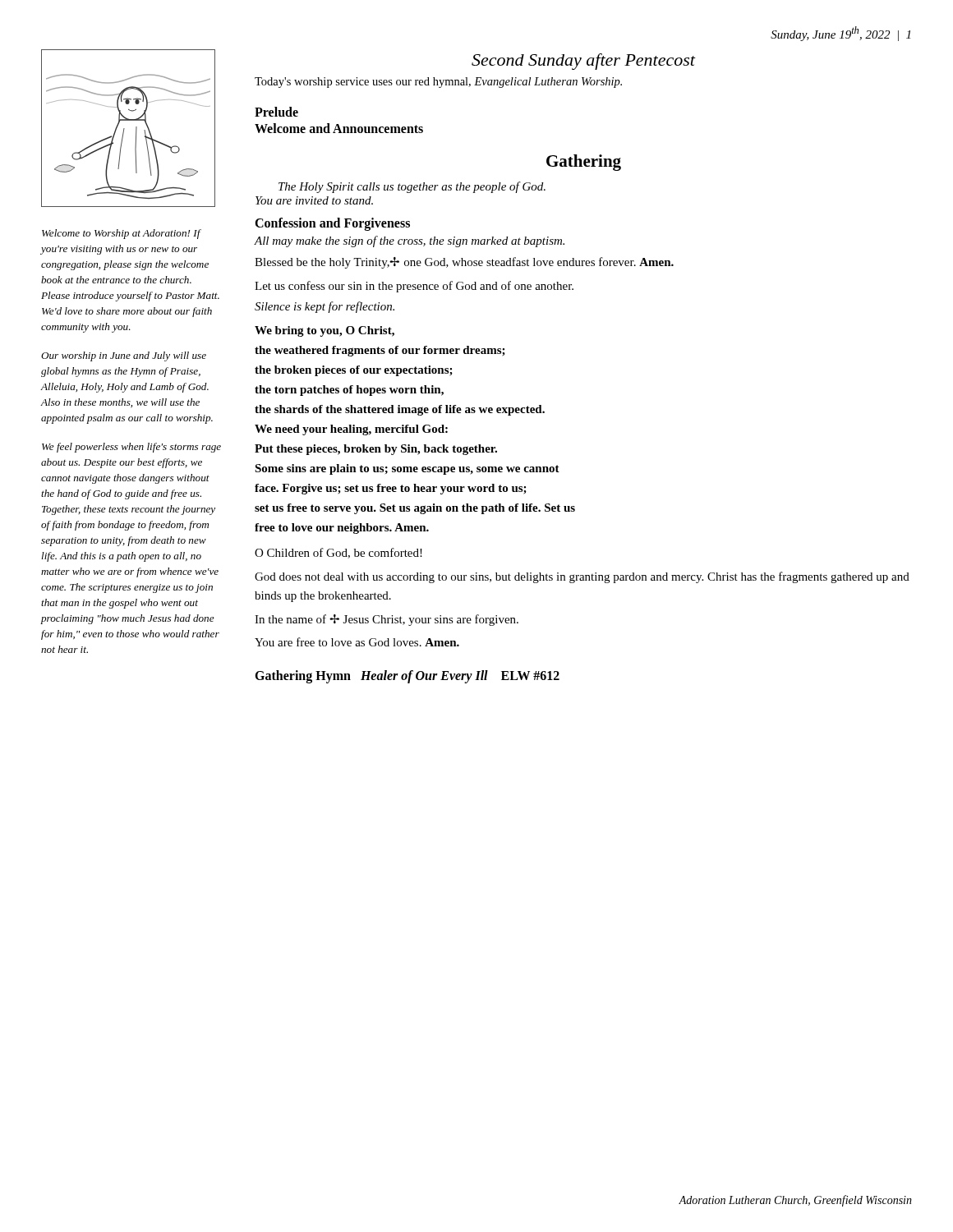Point to the text starting "You are invited"

314,200
